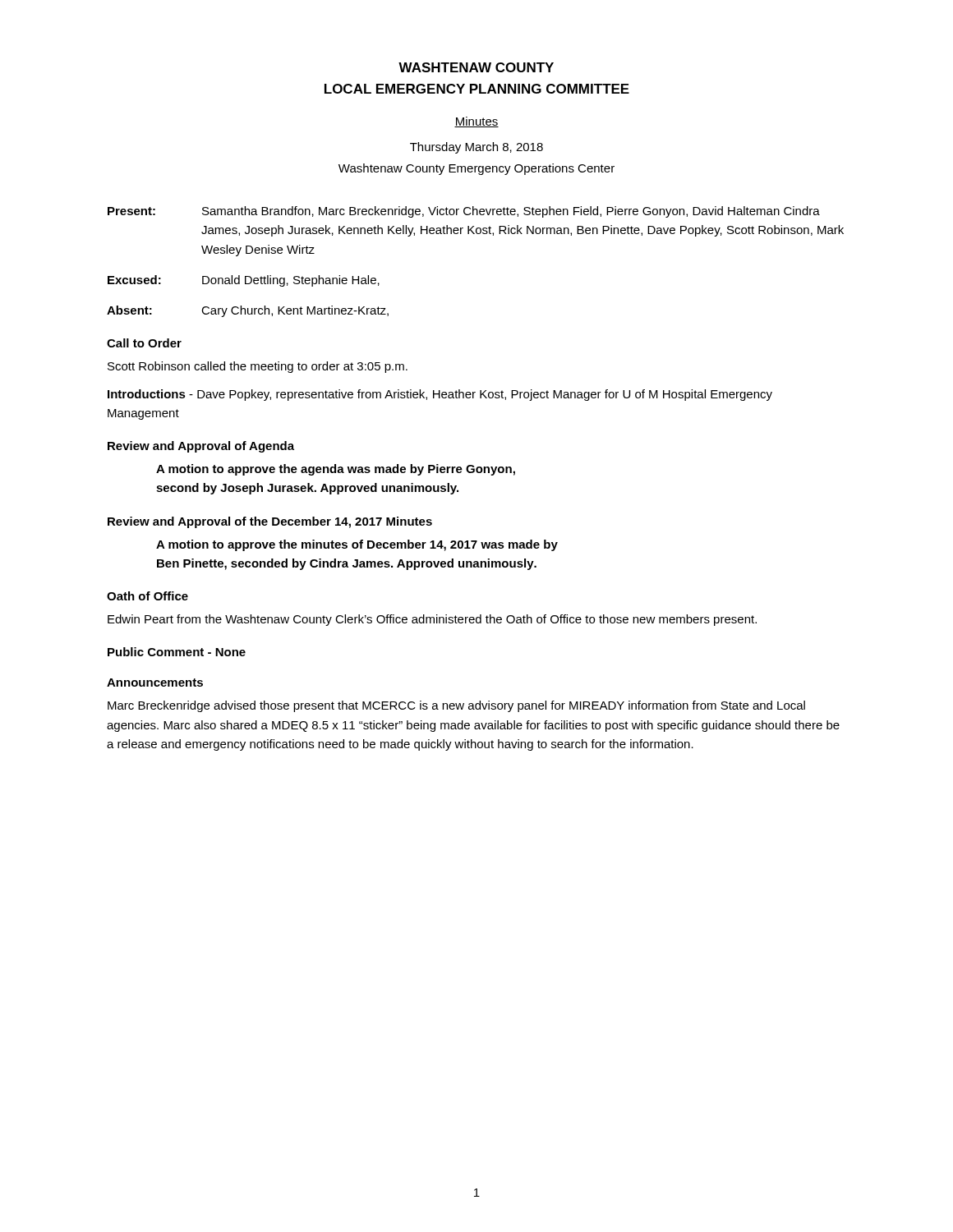Locate the block starting "Present: Samantha Brandfon,"

pyautogui.click(x=476, y=230)
